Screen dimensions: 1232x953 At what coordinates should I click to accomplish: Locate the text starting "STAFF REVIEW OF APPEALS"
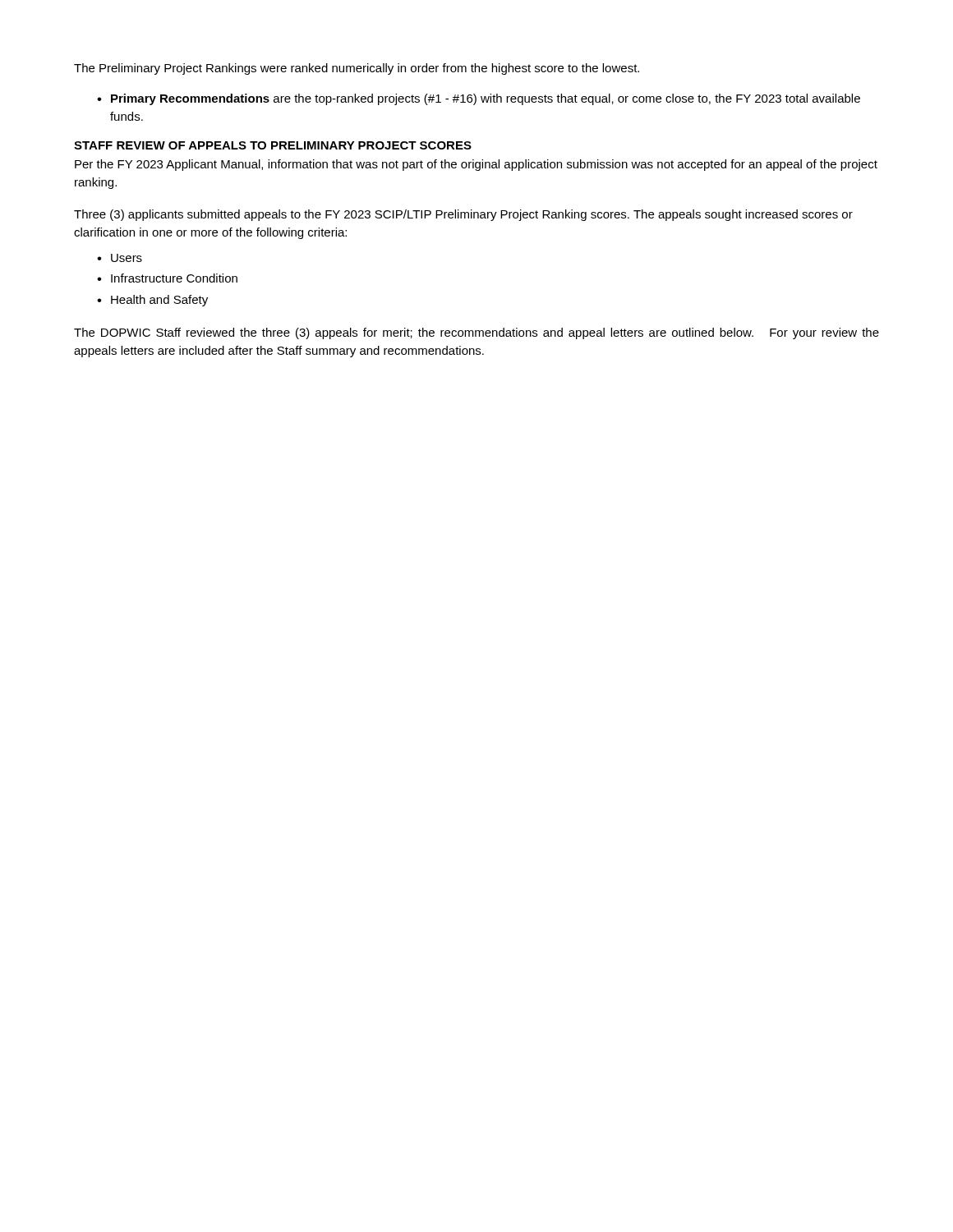pyautogui.click(x=273, y=145)
